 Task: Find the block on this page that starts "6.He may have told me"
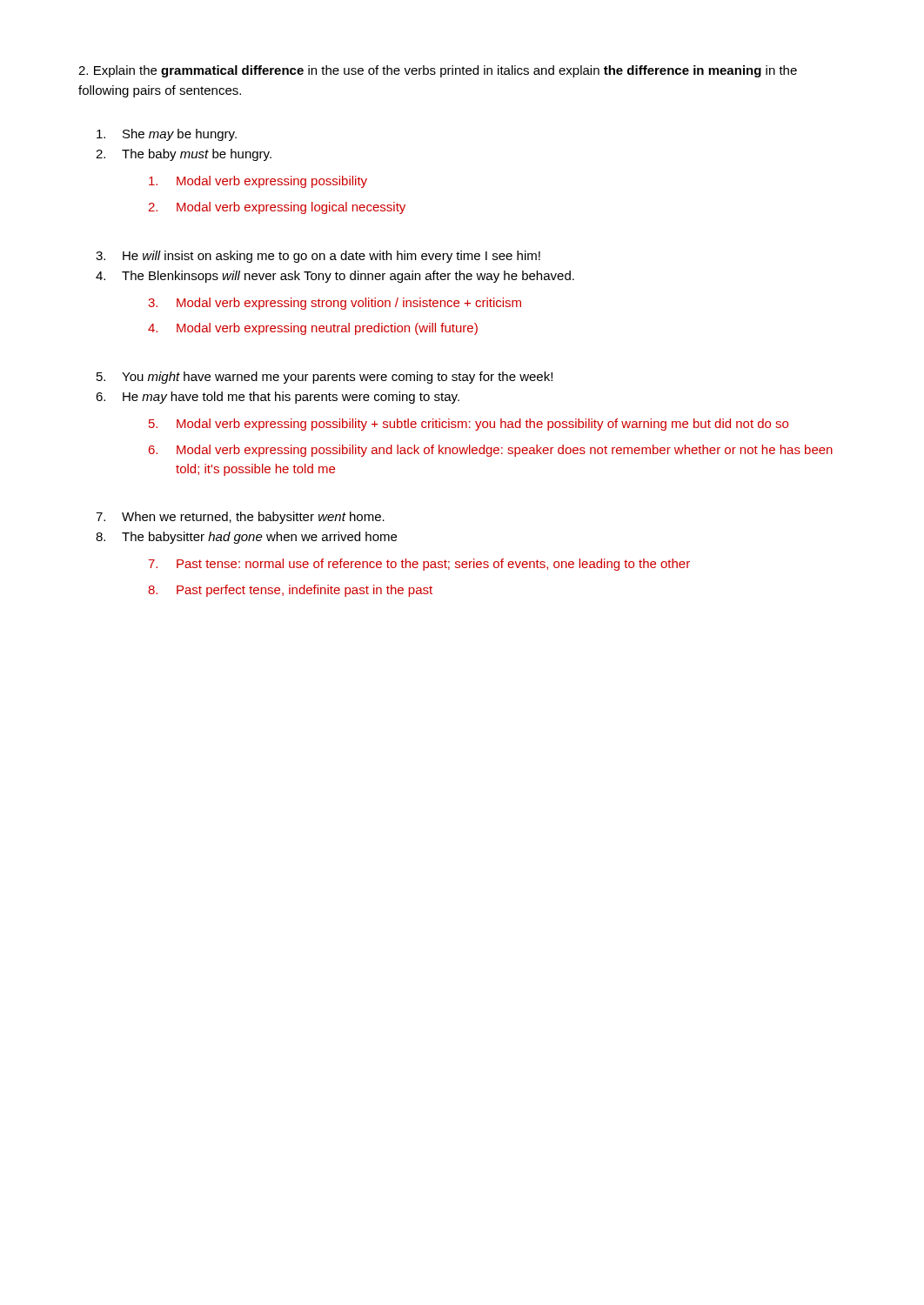tap(278, 396)
